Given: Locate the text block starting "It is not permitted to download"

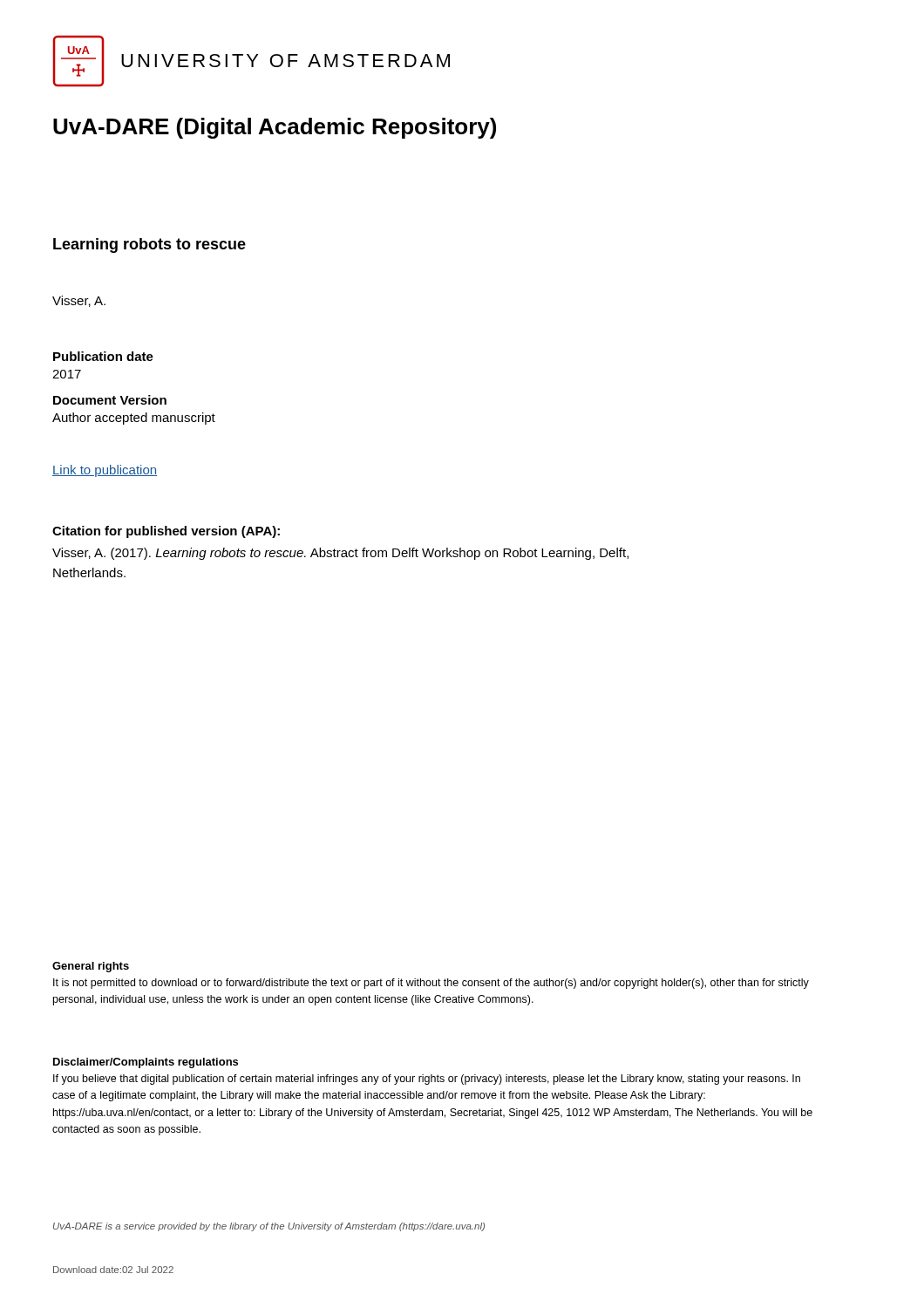Looking at the screenshot, I should (431, 991).
